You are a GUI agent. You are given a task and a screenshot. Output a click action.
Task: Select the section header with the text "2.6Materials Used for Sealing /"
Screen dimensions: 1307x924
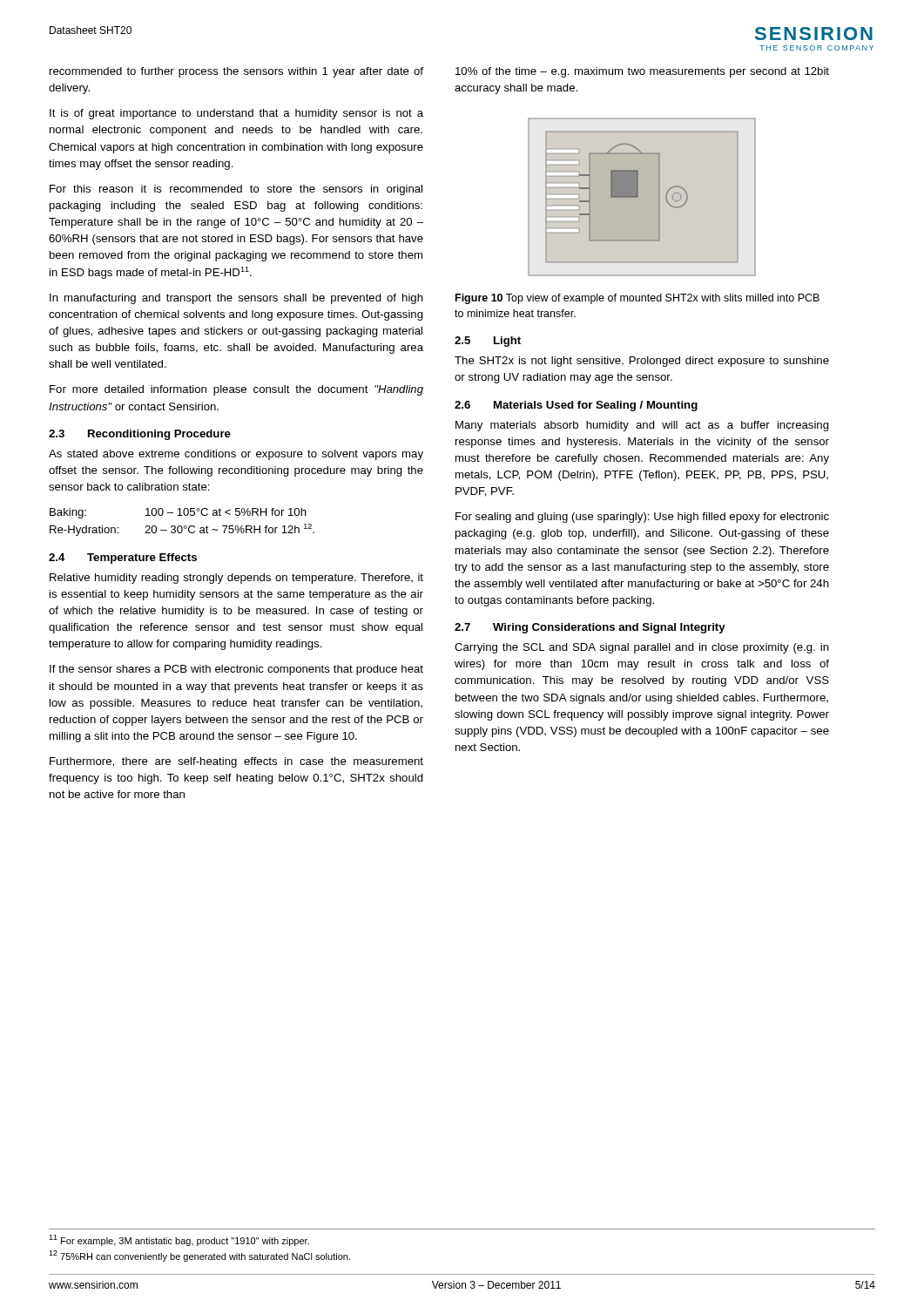pos(576,404)
